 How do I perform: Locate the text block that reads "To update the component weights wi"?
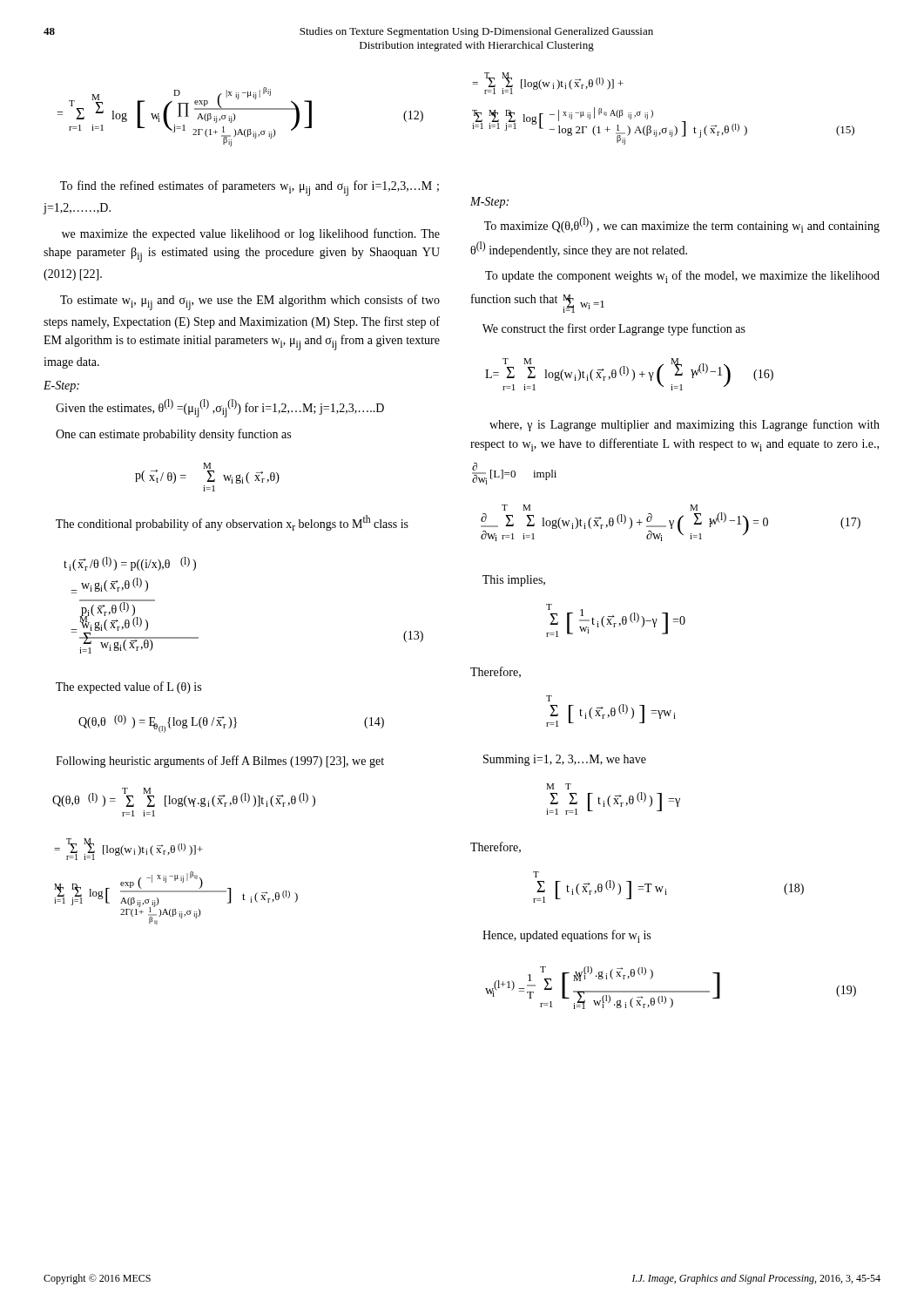click(x=675, y=291)
